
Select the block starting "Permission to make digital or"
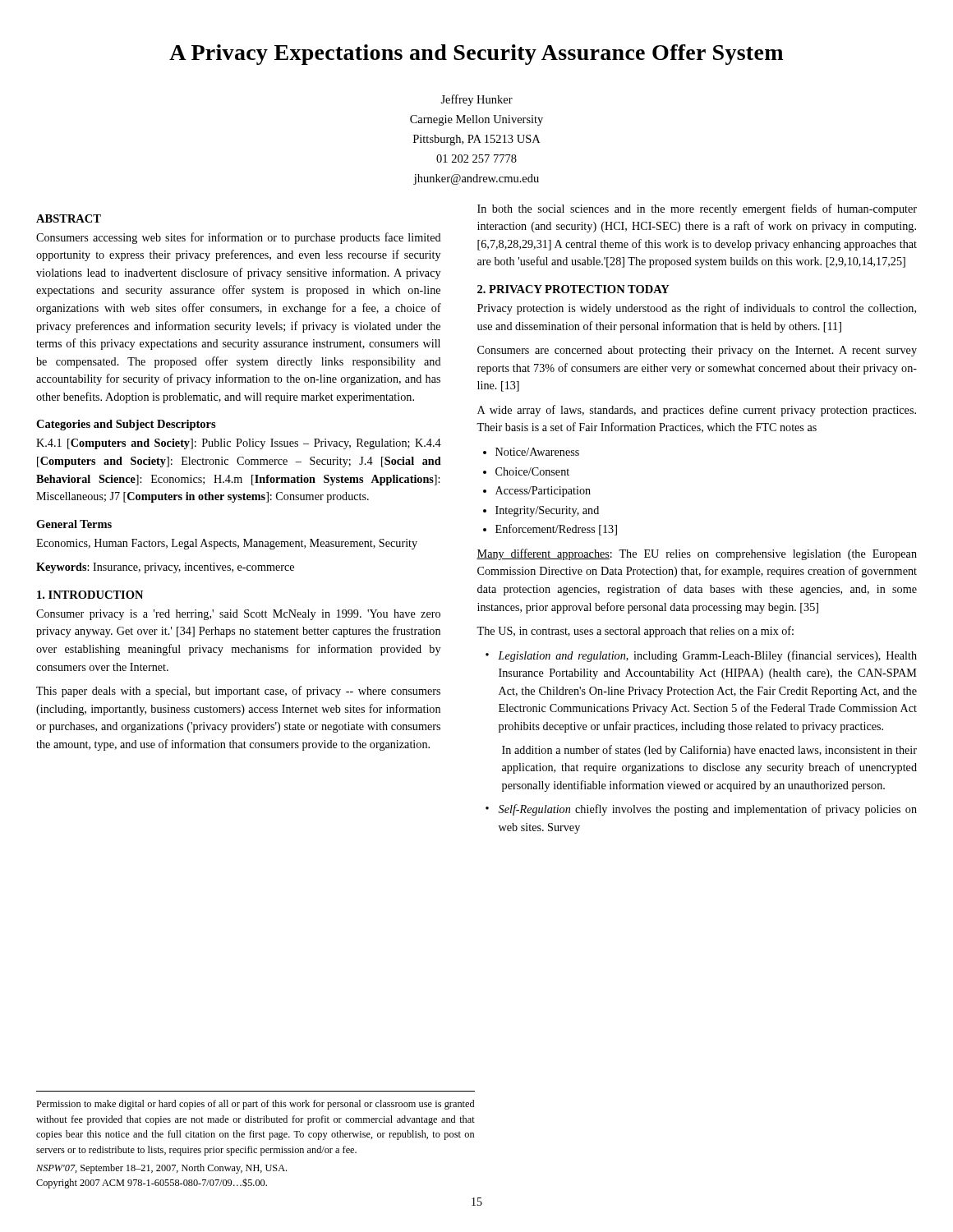click(x=255, y=1144)
